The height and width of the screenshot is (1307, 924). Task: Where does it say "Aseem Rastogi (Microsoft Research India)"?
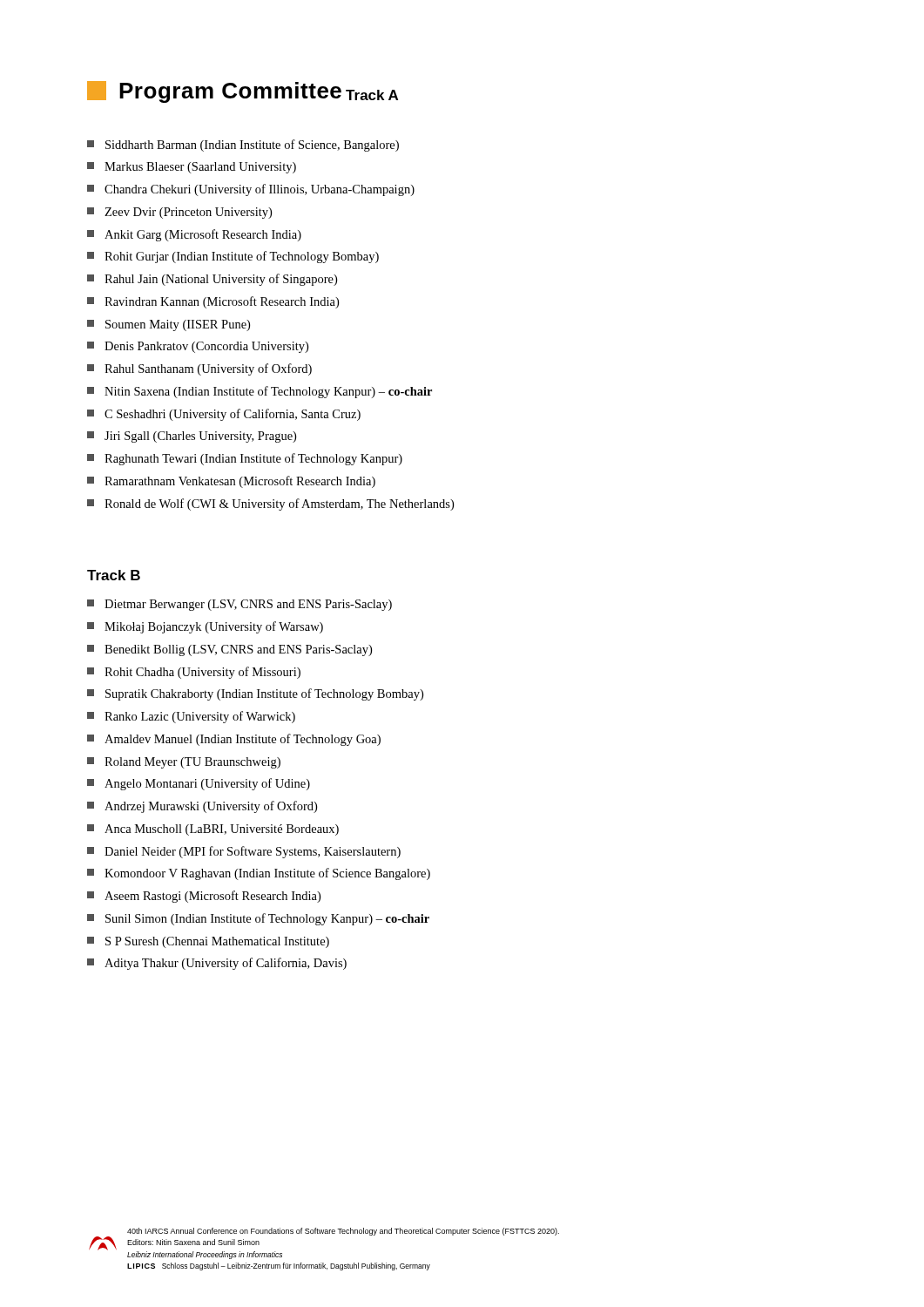(x=204, y=897)
